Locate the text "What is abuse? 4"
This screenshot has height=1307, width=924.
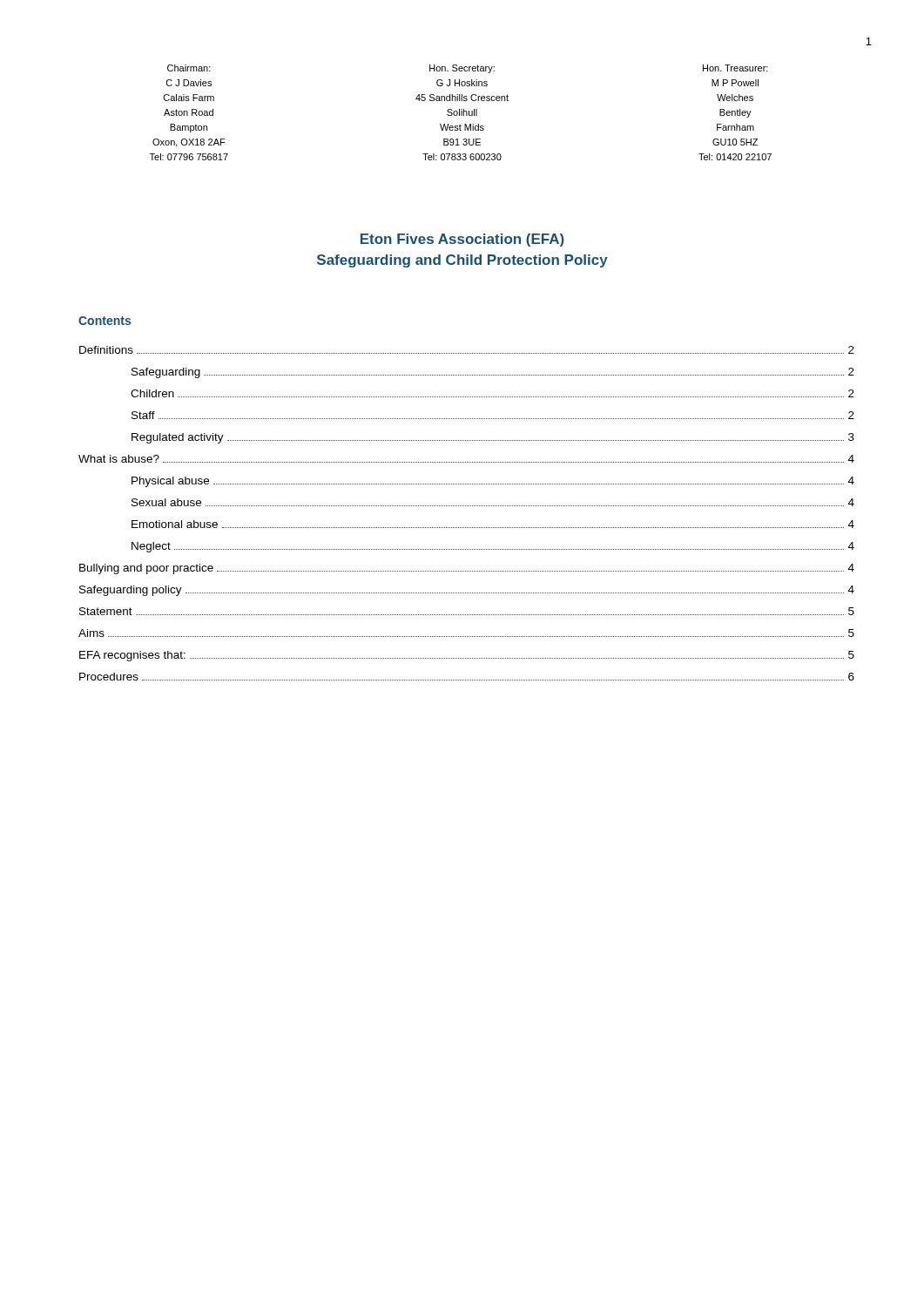click(466, 459)
